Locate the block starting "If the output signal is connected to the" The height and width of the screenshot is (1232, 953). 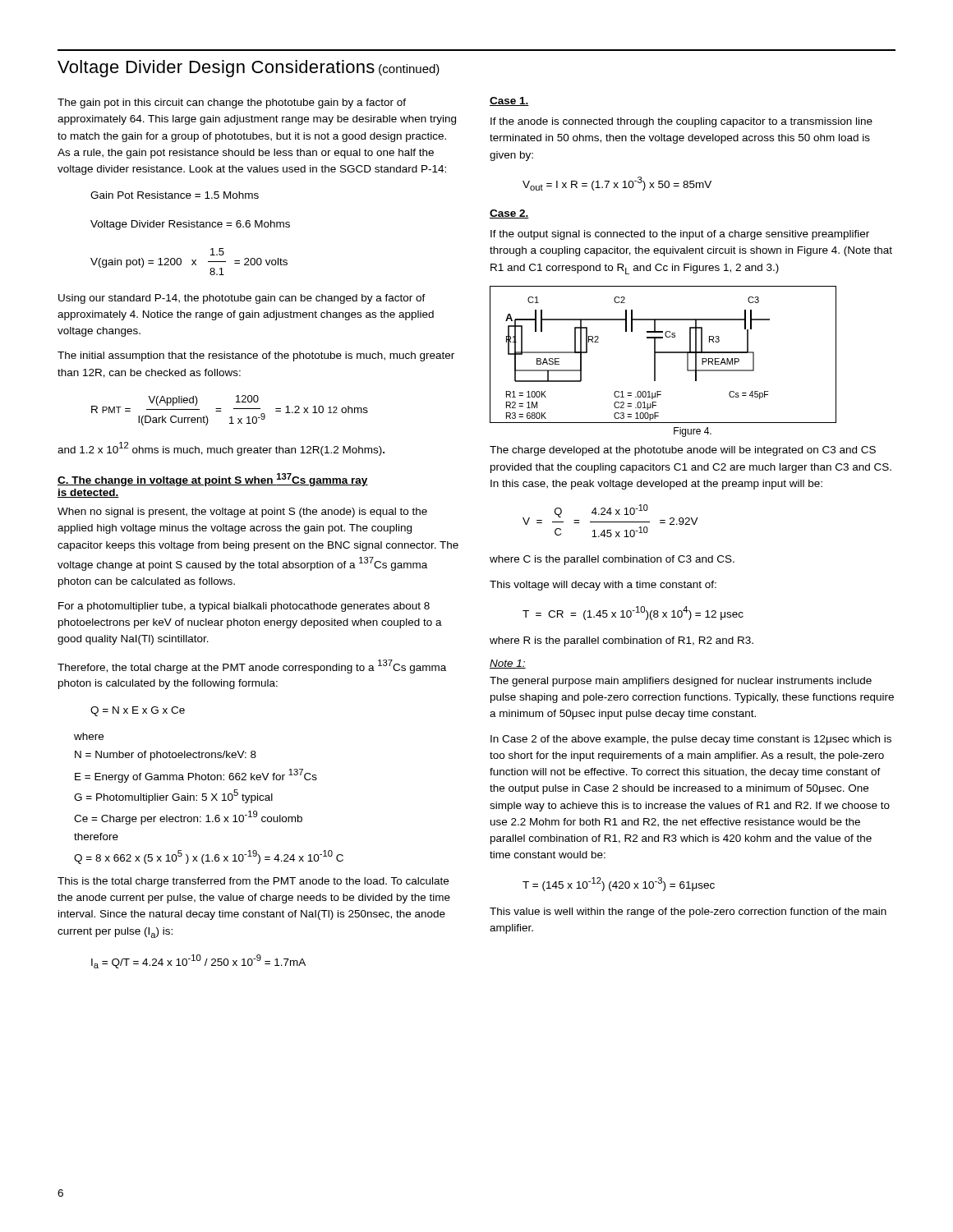pyautogui.click(x=693, y=252)
